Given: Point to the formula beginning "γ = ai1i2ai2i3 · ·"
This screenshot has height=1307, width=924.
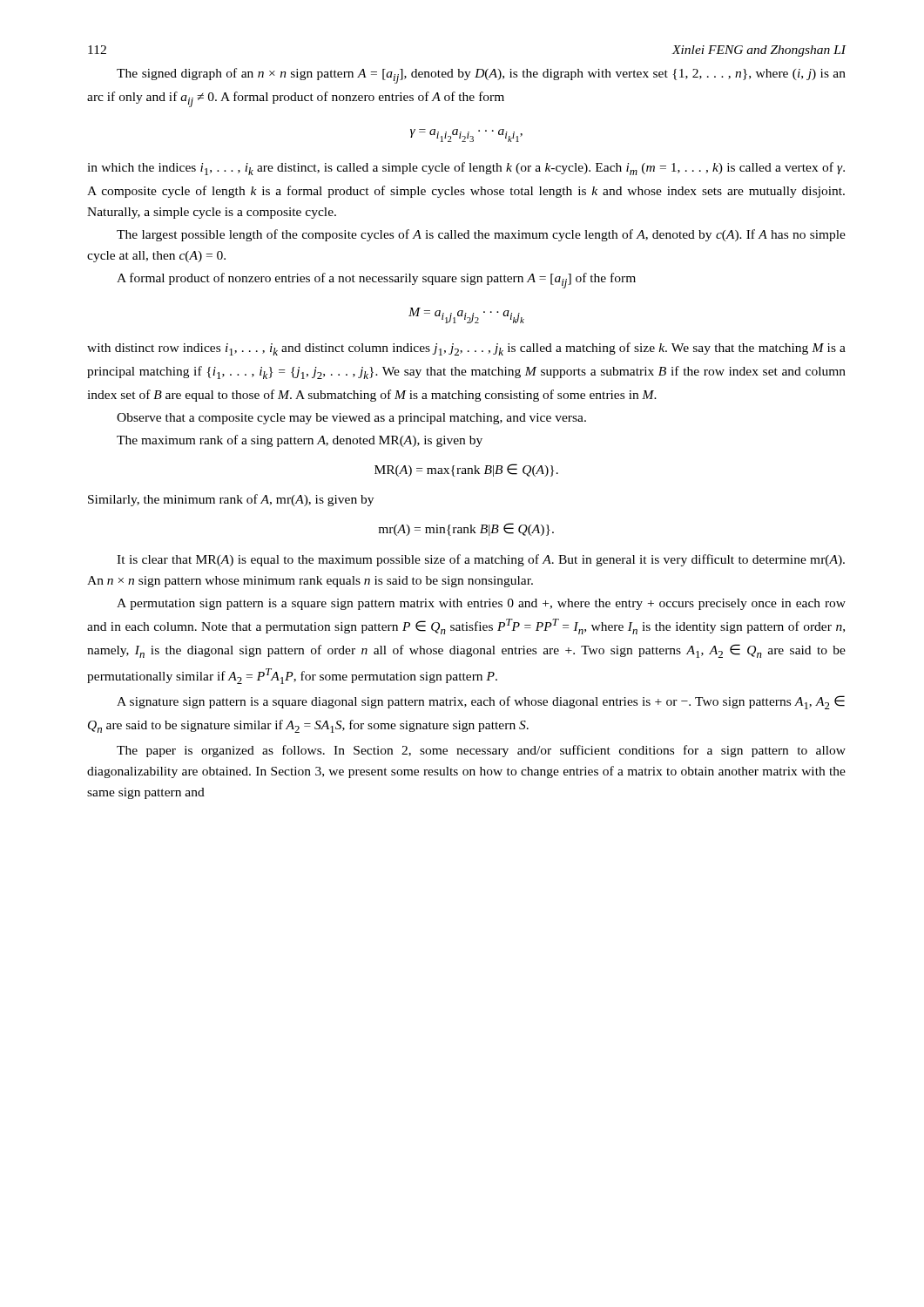Looking at the screenshot, I should [466, 133].
